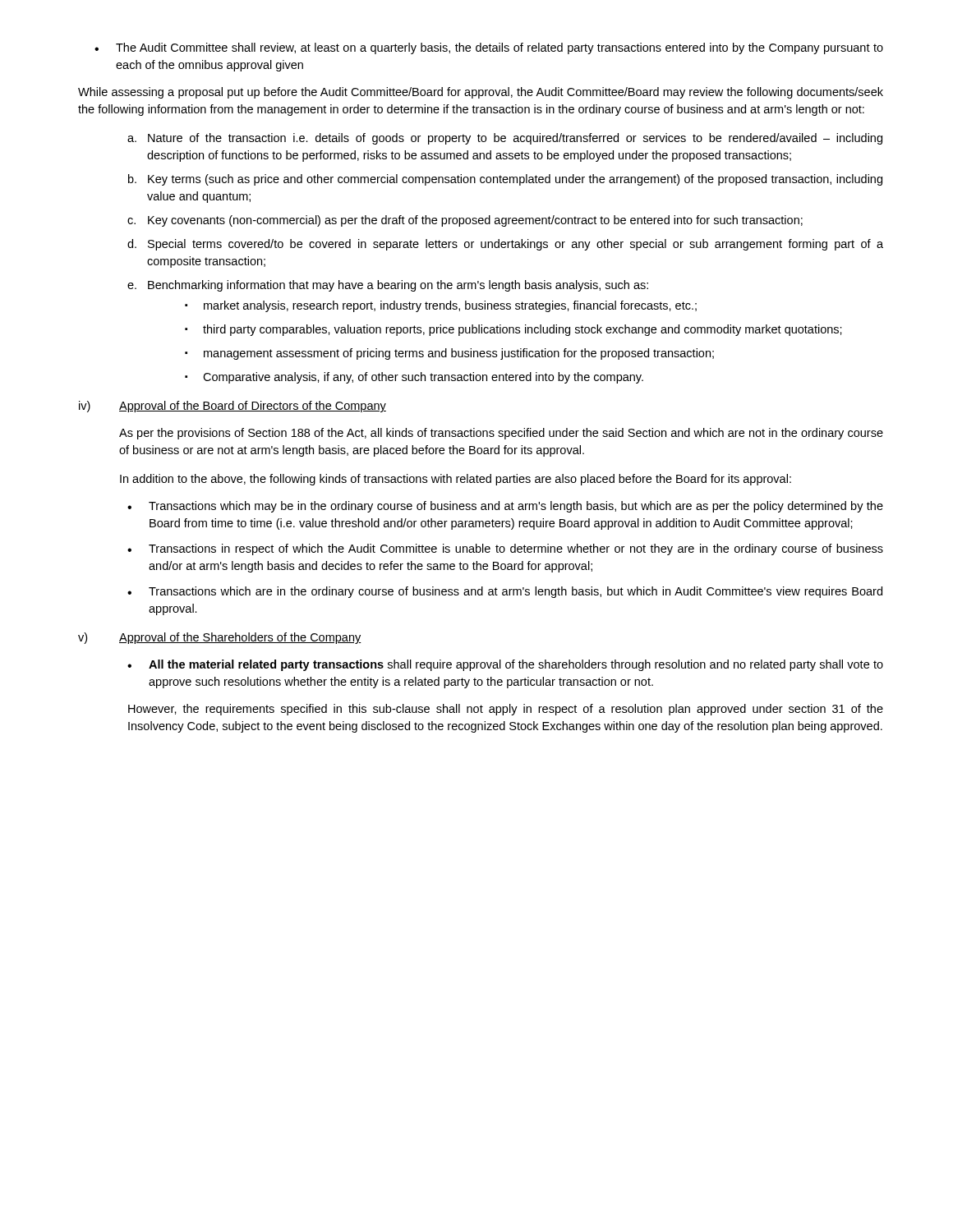The height and width of the screenshot is (1232, 953).
Task: Click on the list item that reads "• All the"
Action: [x=505, y=674]
